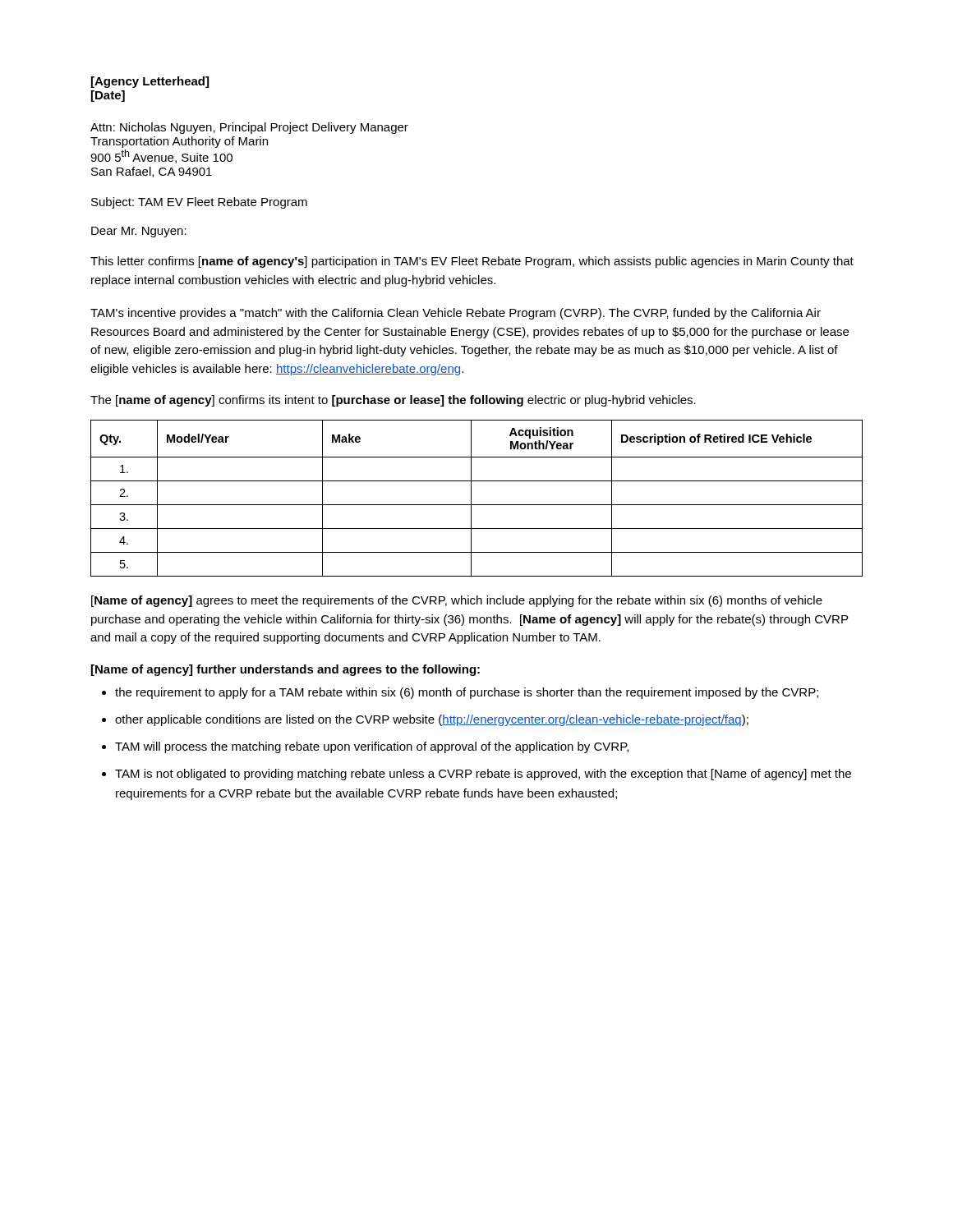
Task: Find the text block that says "The [name of"
Action: point(393,400)
